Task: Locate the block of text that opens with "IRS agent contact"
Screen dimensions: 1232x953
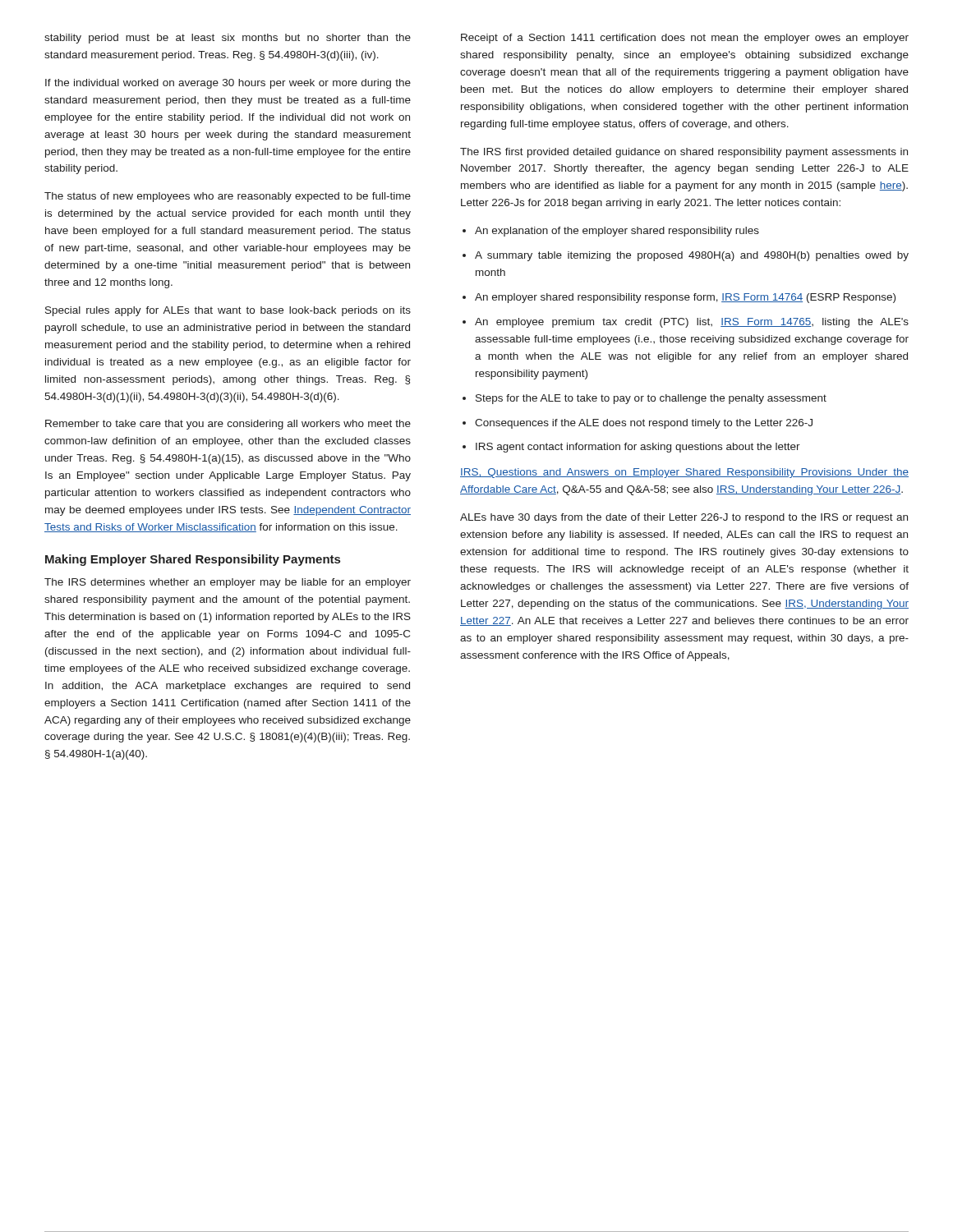Action: pyautogui.click(x=692, y=448)
